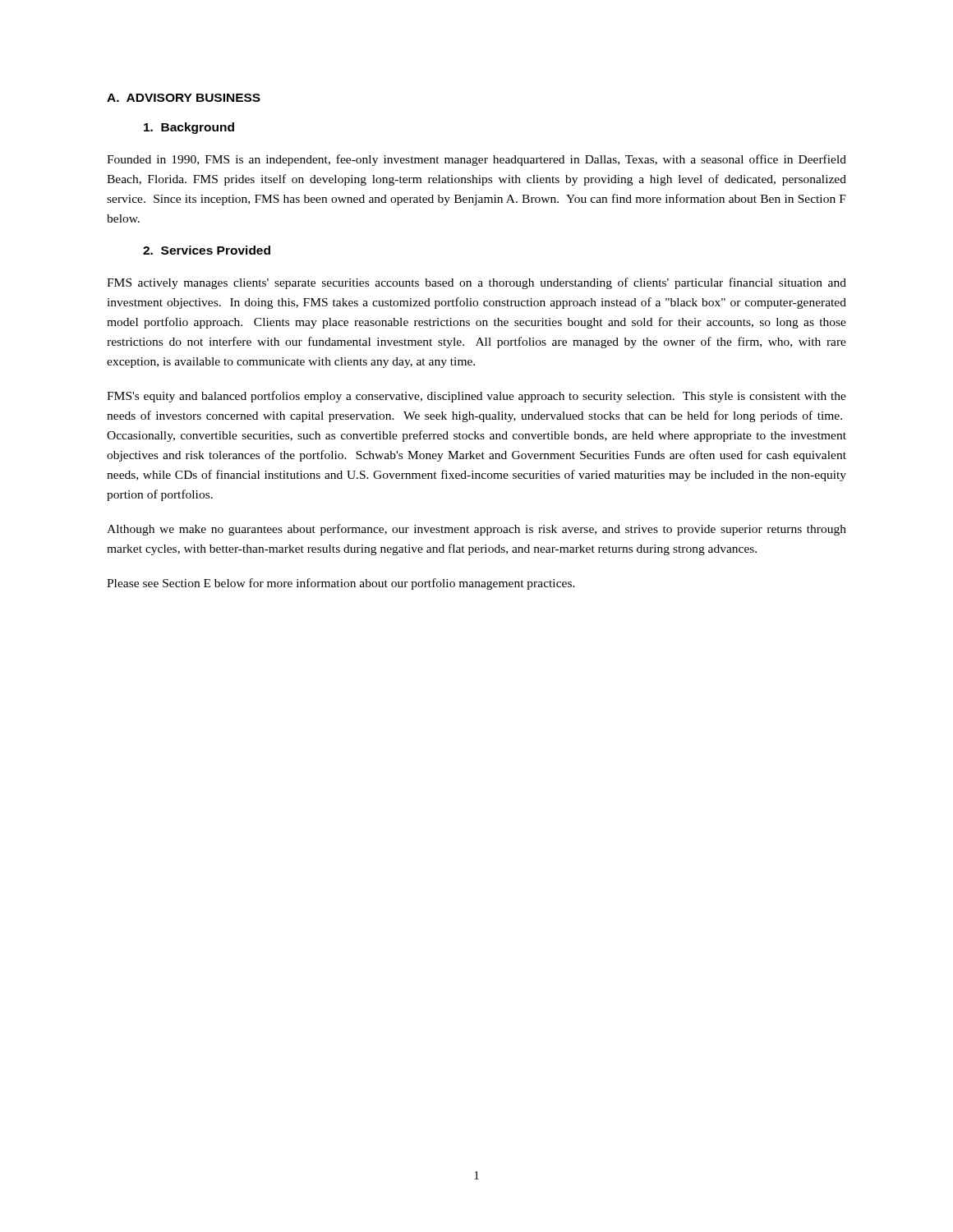Point to "1. Background"
Image resolution: width=953 pixels, height=1232 pixels.
(189, 127)
